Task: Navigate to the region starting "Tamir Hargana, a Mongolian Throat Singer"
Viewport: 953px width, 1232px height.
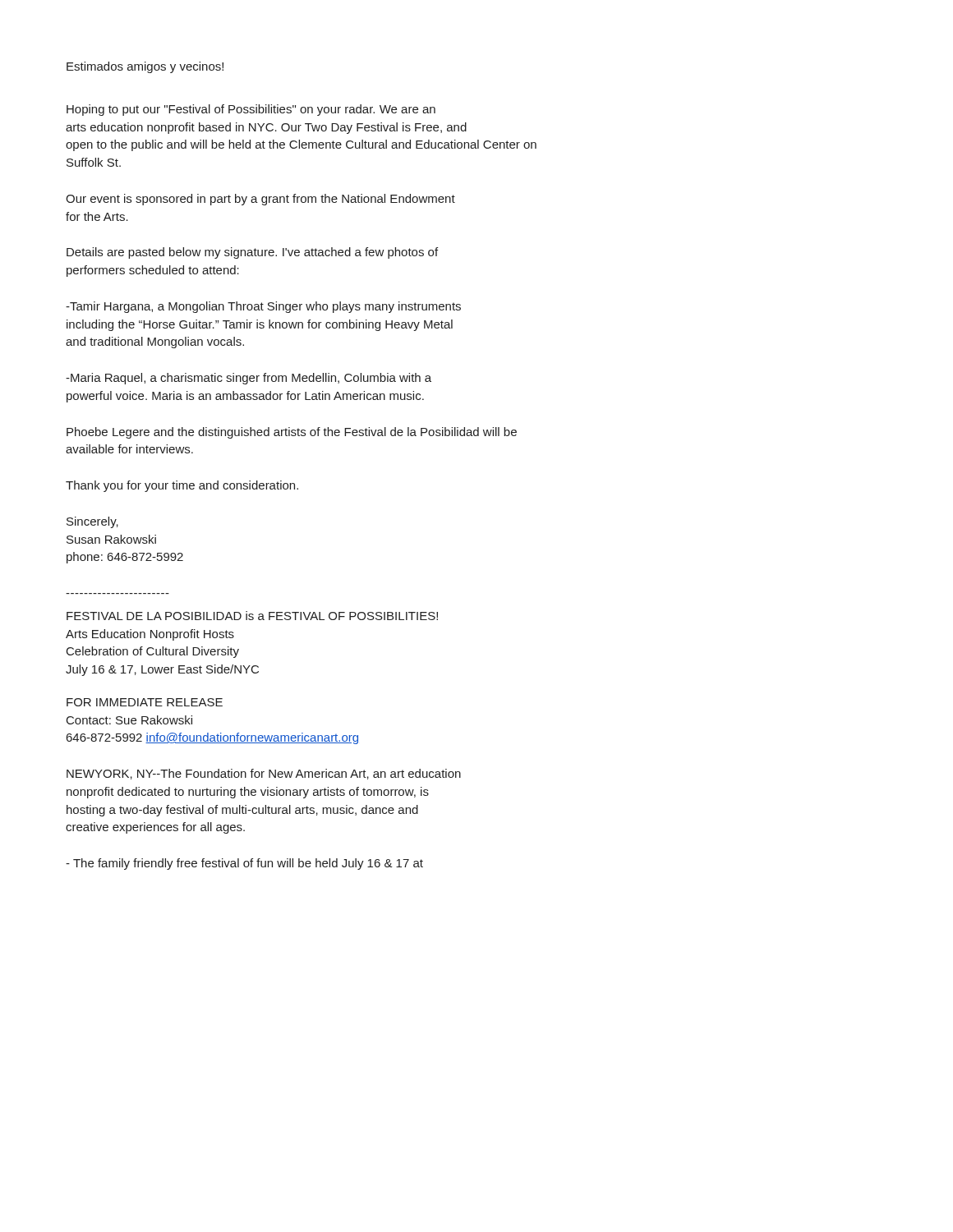Action: coord(264,324)
